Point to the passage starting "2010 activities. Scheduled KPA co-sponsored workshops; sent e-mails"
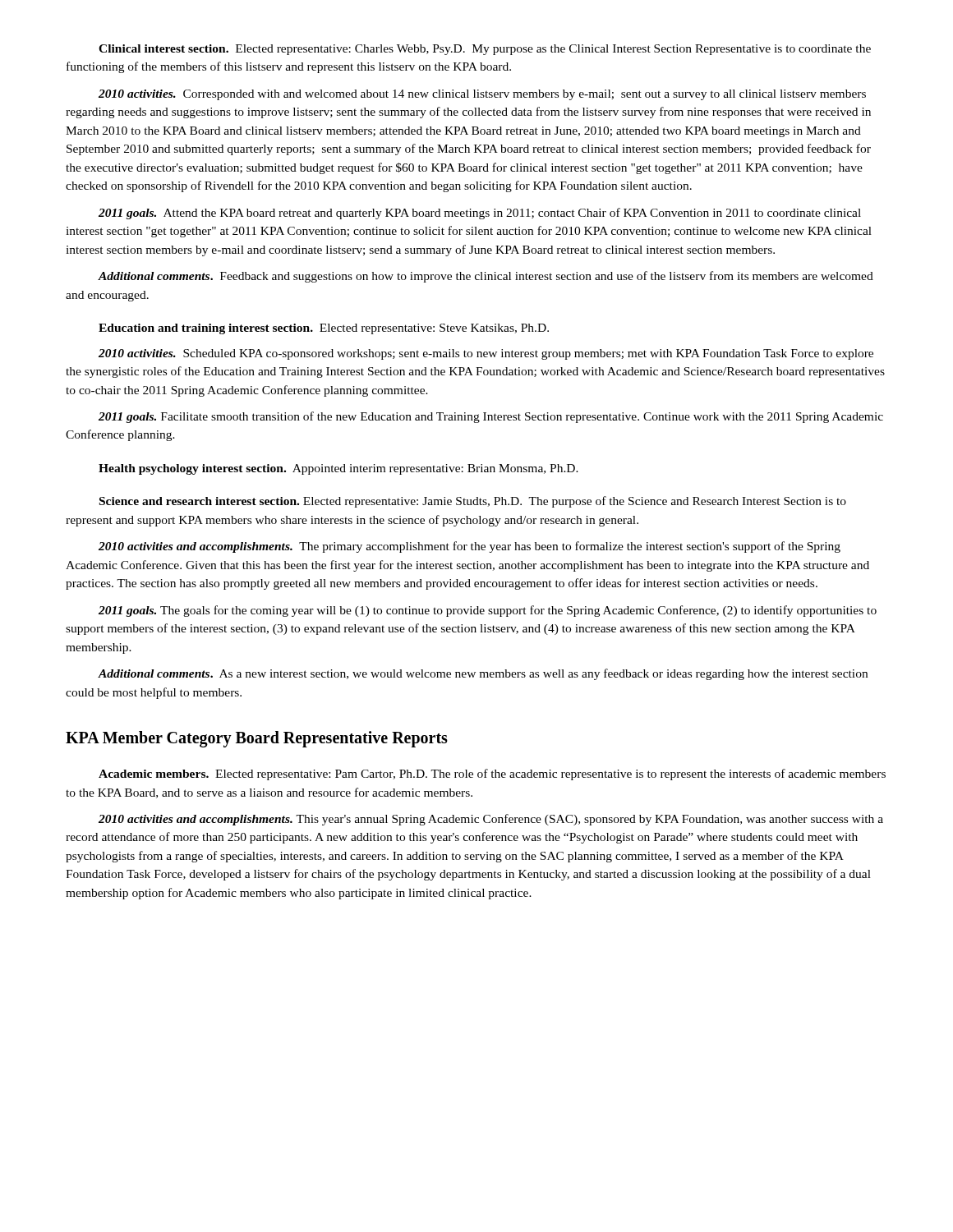The width and height of the screenshot is (953, 1232). [x=476, y=371]
